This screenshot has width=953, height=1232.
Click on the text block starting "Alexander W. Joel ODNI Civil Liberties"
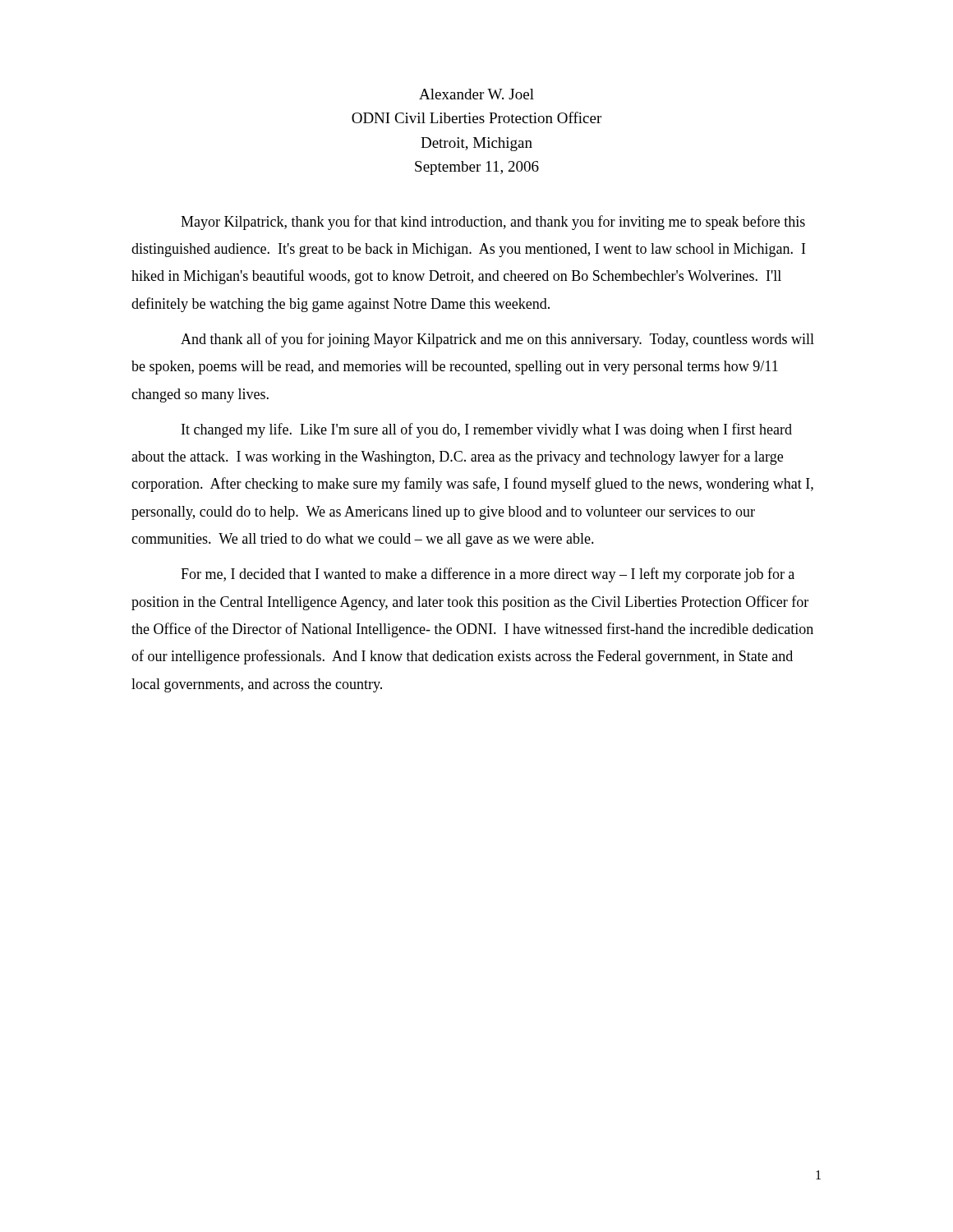click(x=476, y=130)
